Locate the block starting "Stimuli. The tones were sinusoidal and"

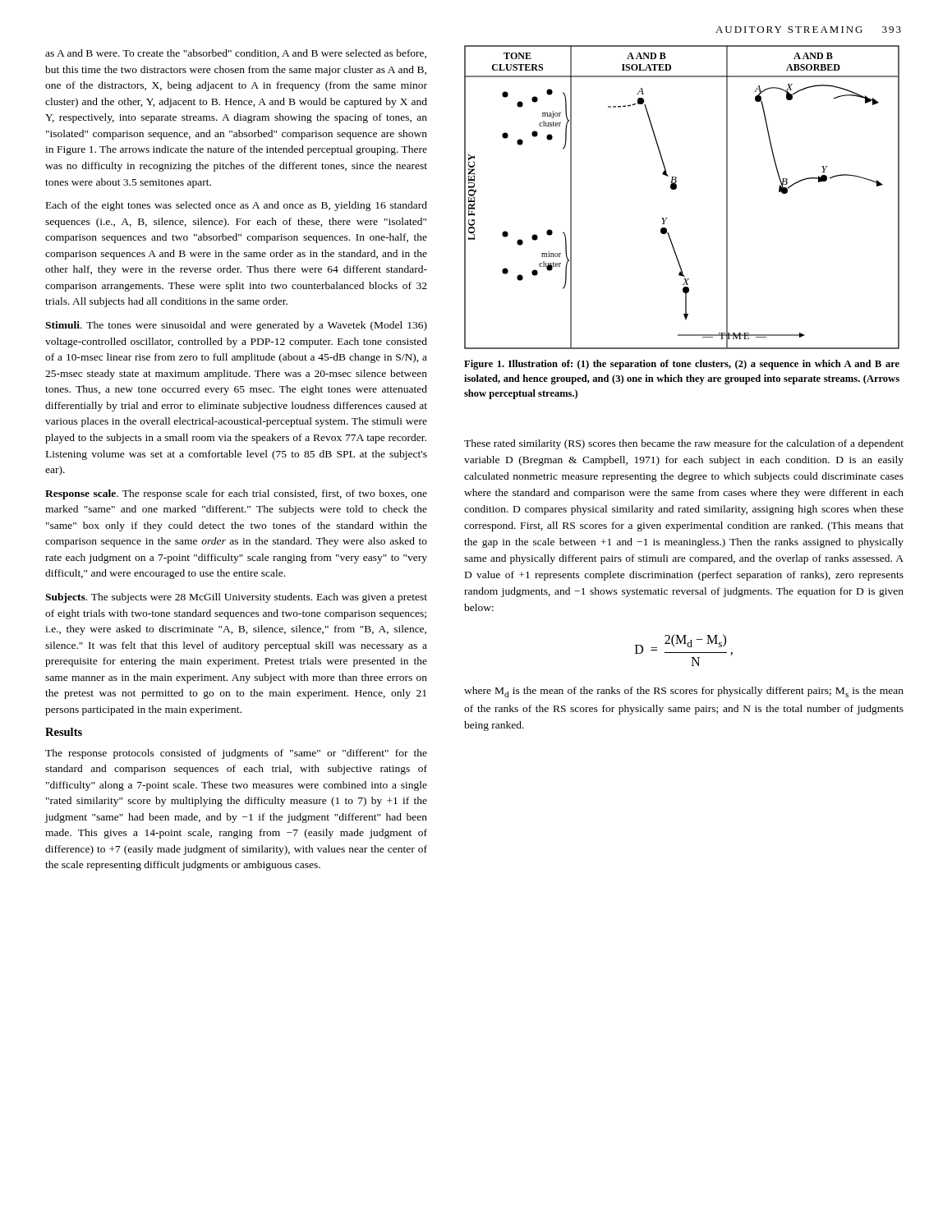(236, 397)
